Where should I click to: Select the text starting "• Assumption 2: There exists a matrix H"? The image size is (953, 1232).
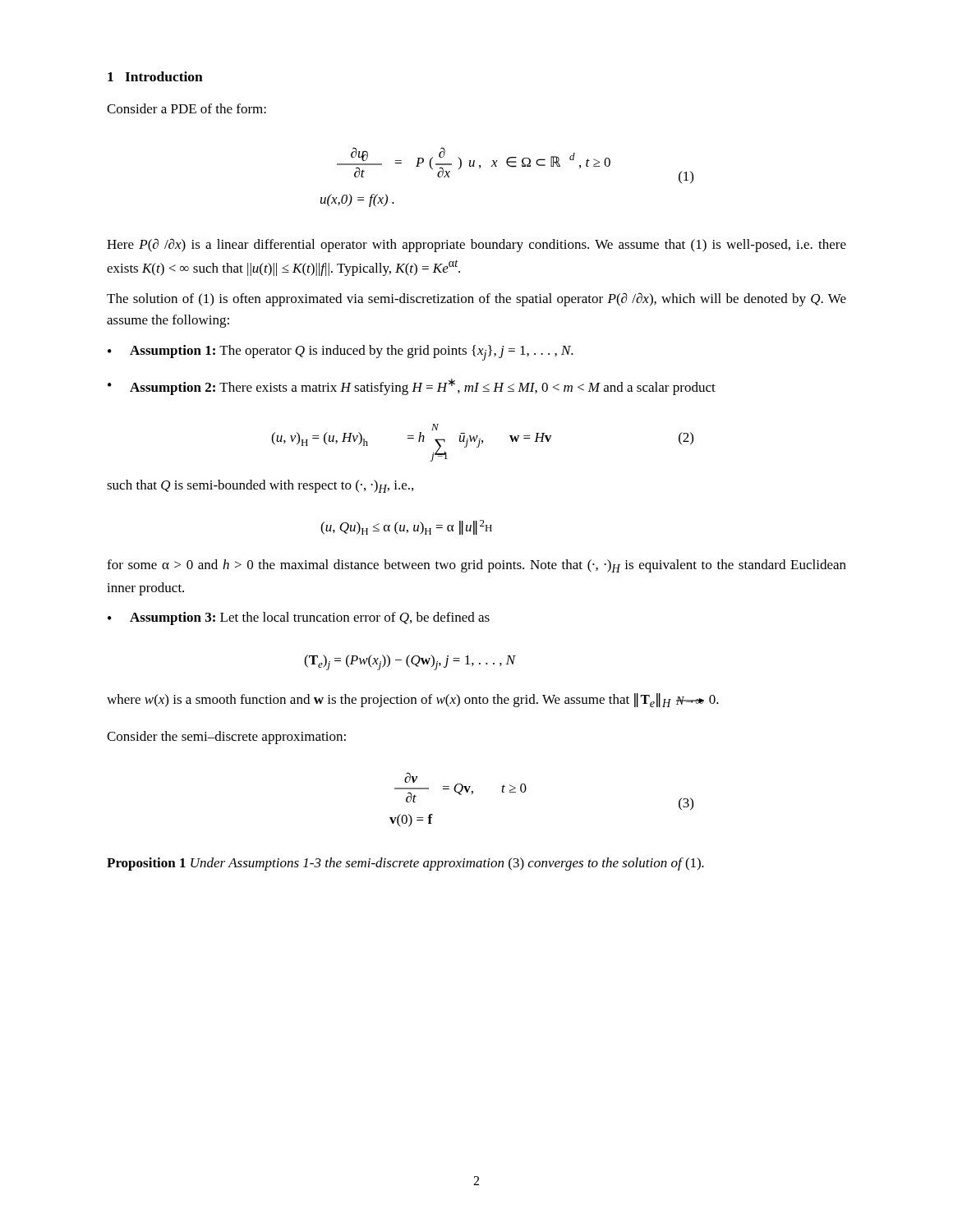click(412, 387)
